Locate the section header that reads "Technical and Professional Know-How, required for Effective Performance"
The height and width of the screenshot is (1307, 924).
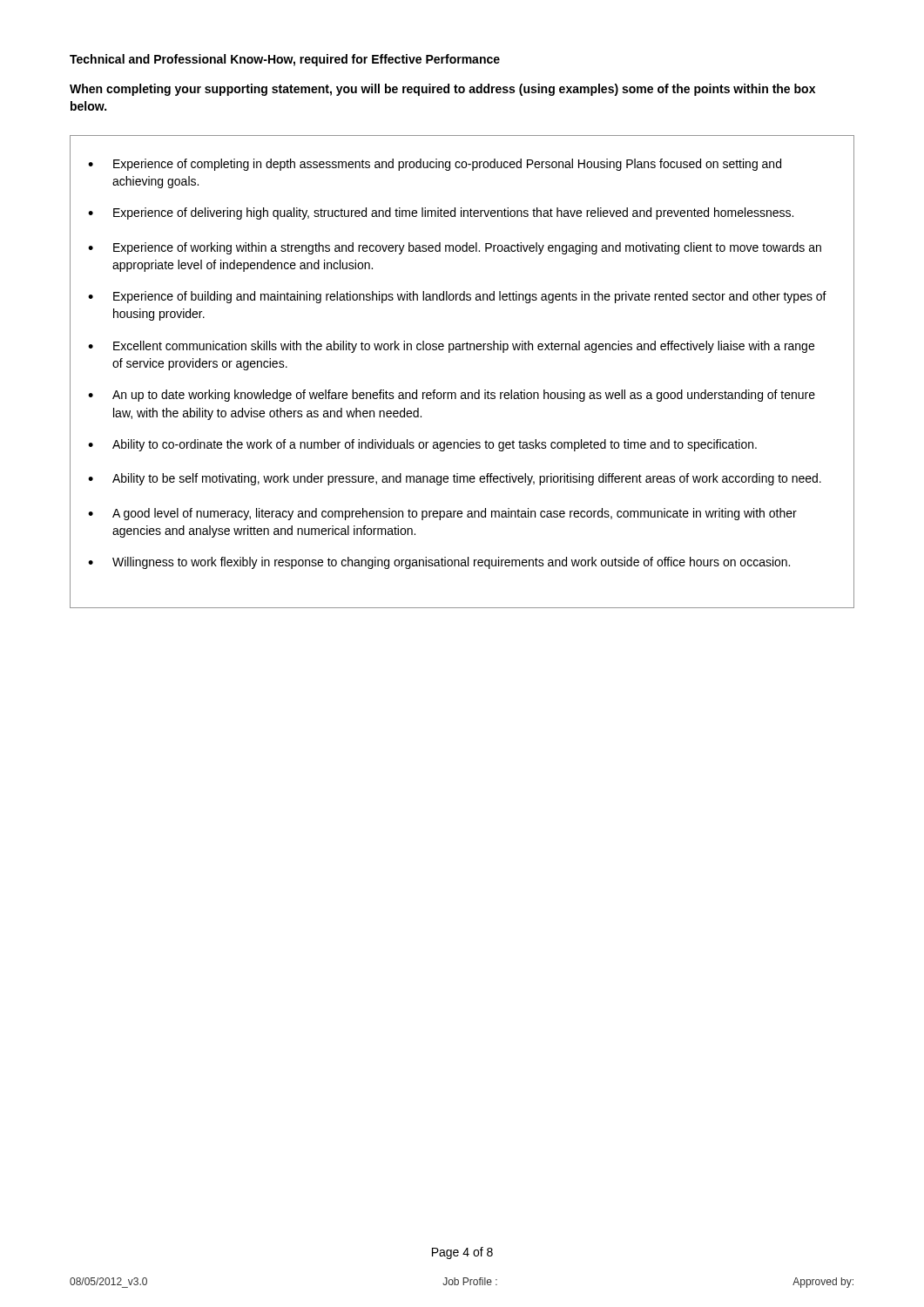pyautogui.click(x=285, y=59)
